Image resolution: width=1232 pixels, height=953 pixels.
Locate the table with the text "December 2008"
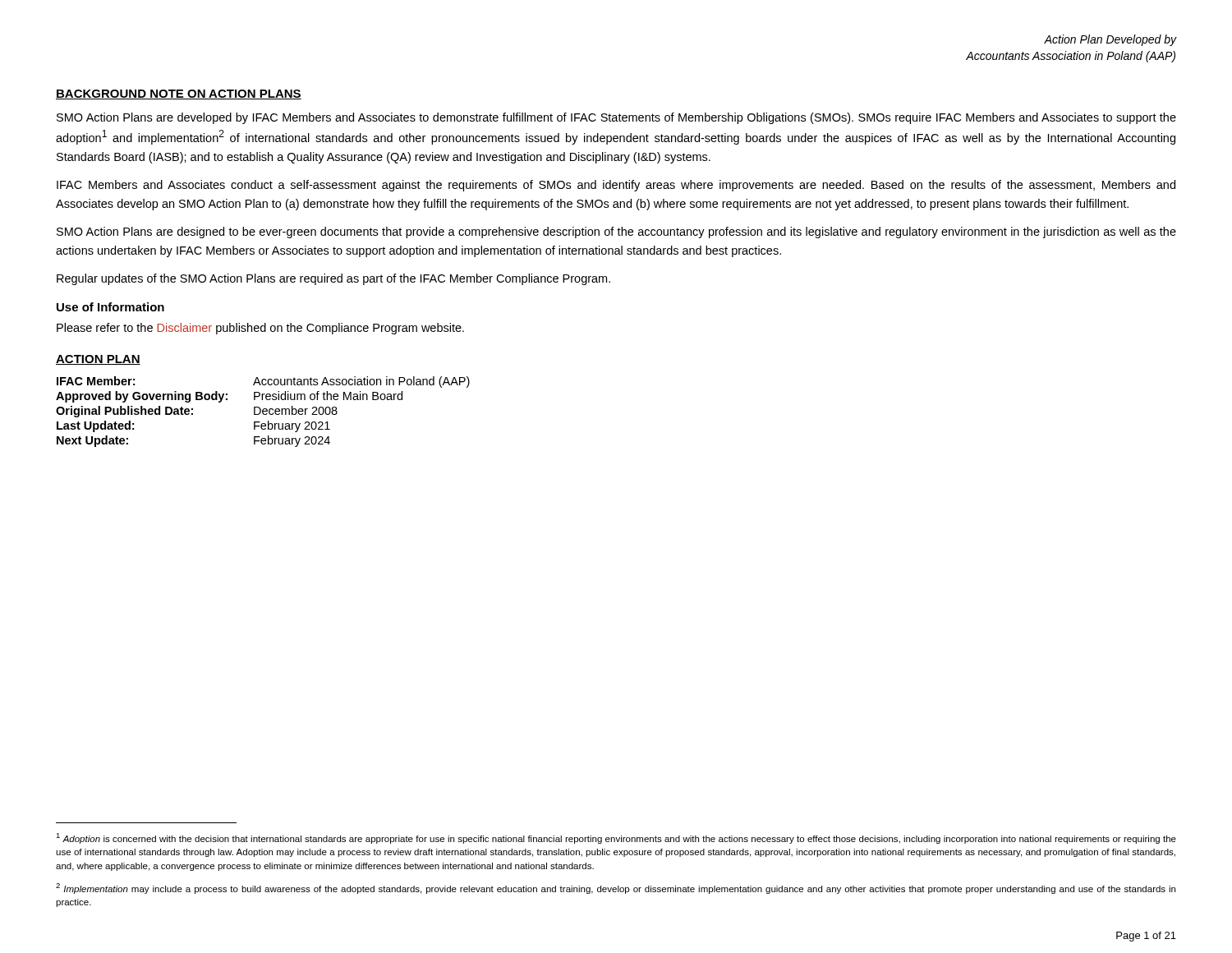click(616, 411)
